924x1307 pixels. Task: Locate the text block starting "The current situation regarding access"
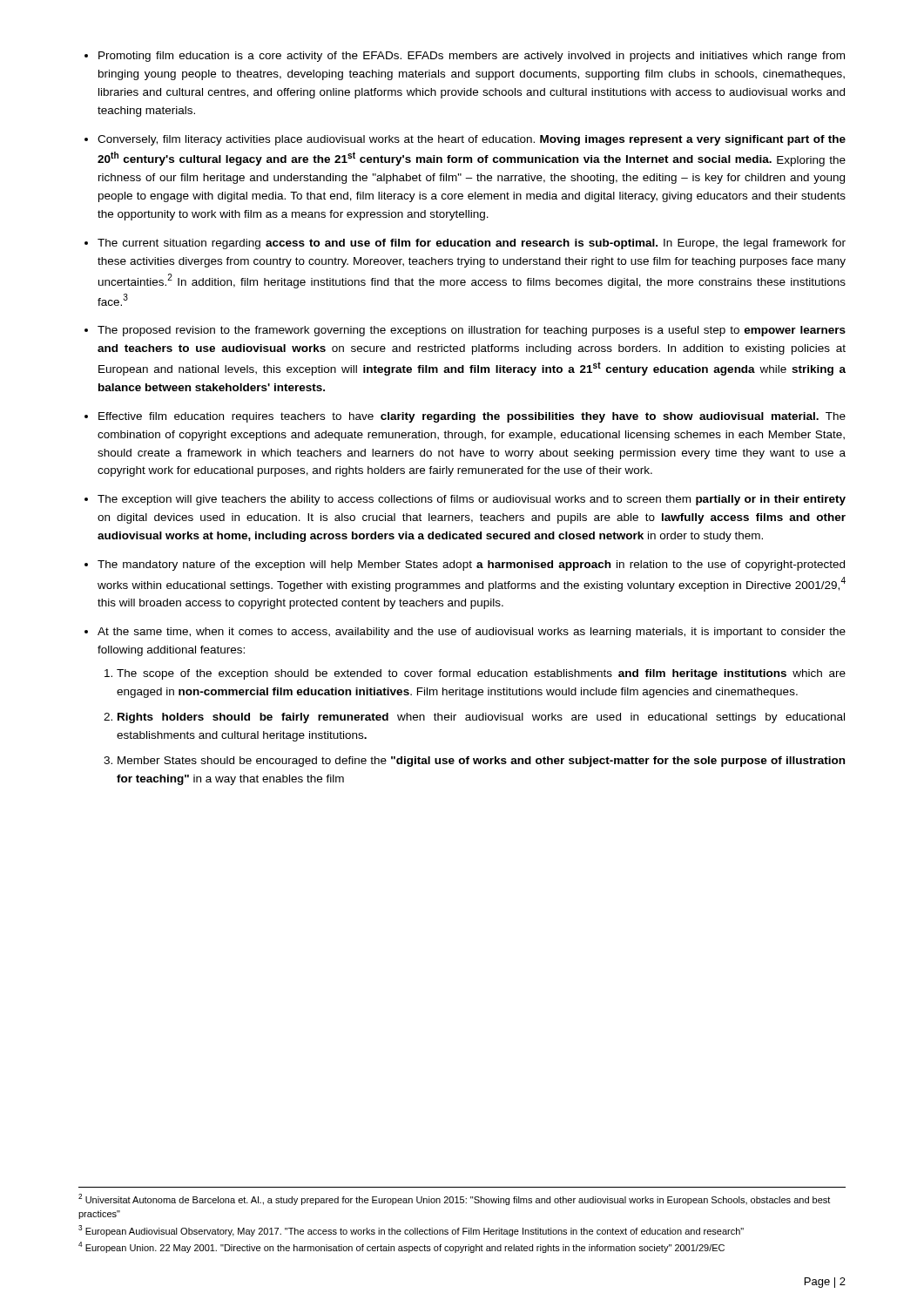pyautogui.click(x=472, y=272)
